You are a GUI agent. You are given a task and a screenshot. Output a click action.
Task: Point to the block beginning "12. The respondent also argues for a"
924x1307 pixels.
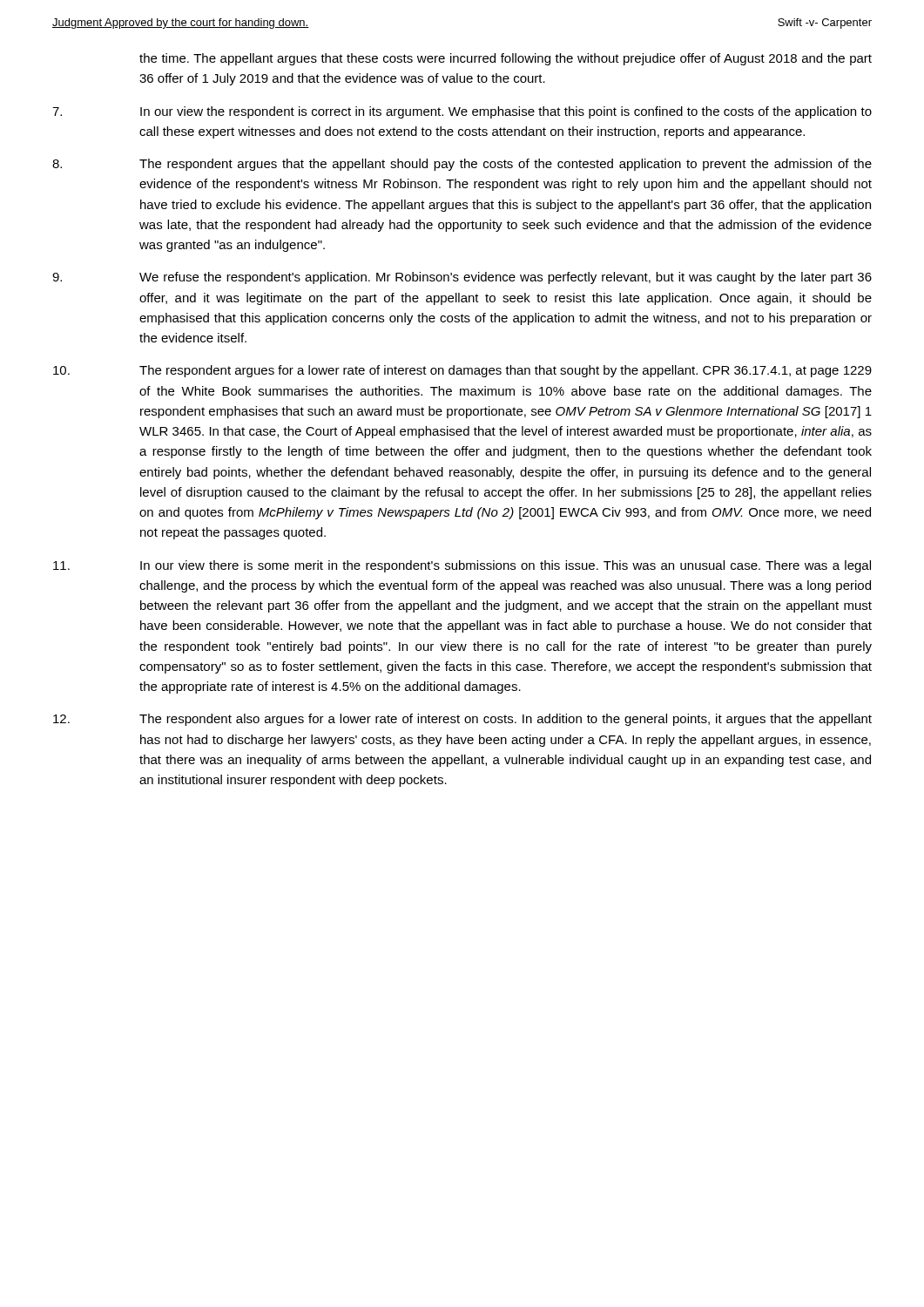[462, 749]
